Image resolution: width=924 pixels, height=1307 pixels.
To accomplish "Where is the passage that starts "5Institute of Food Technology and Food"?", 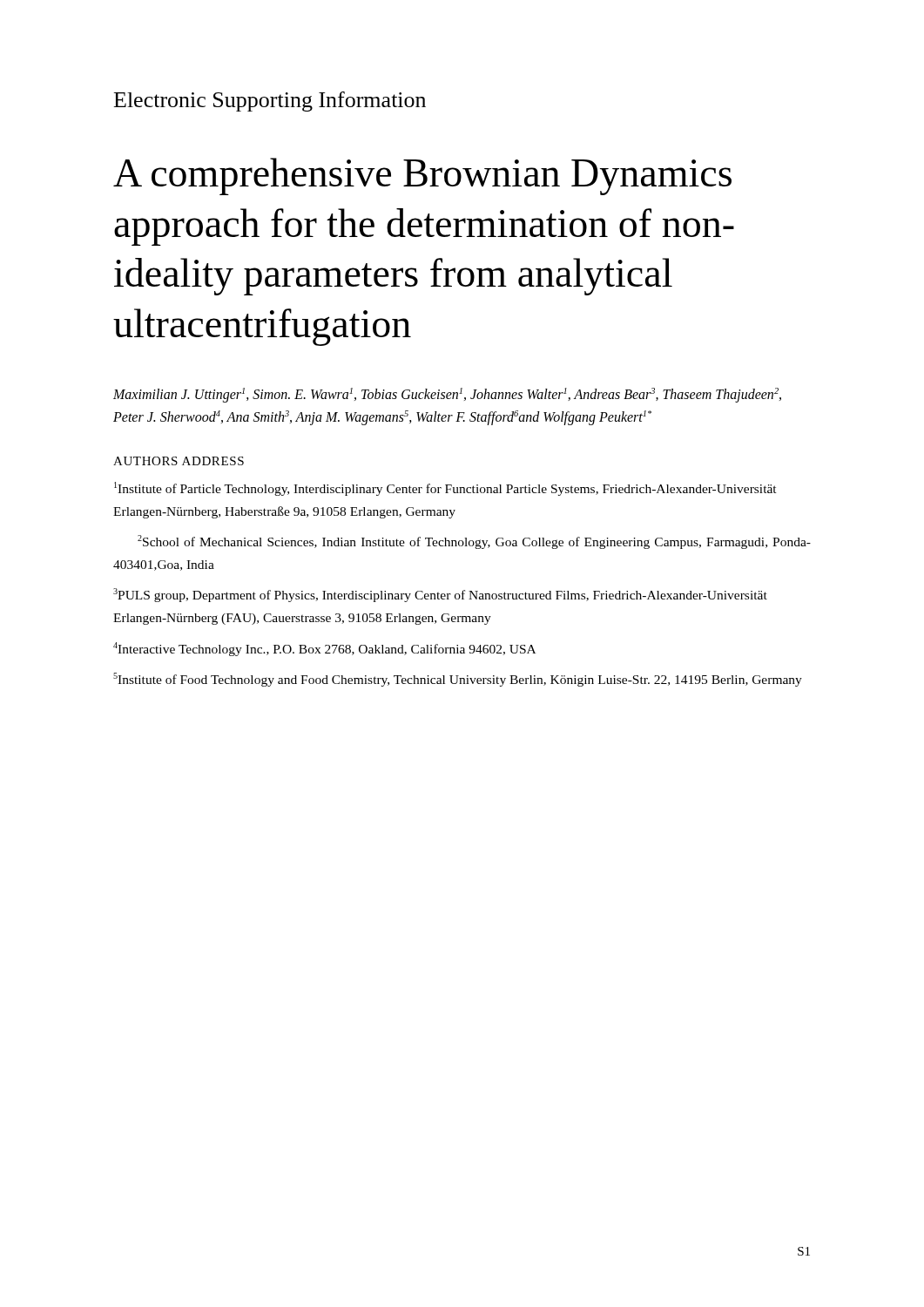I will click(x=458, y=679).
